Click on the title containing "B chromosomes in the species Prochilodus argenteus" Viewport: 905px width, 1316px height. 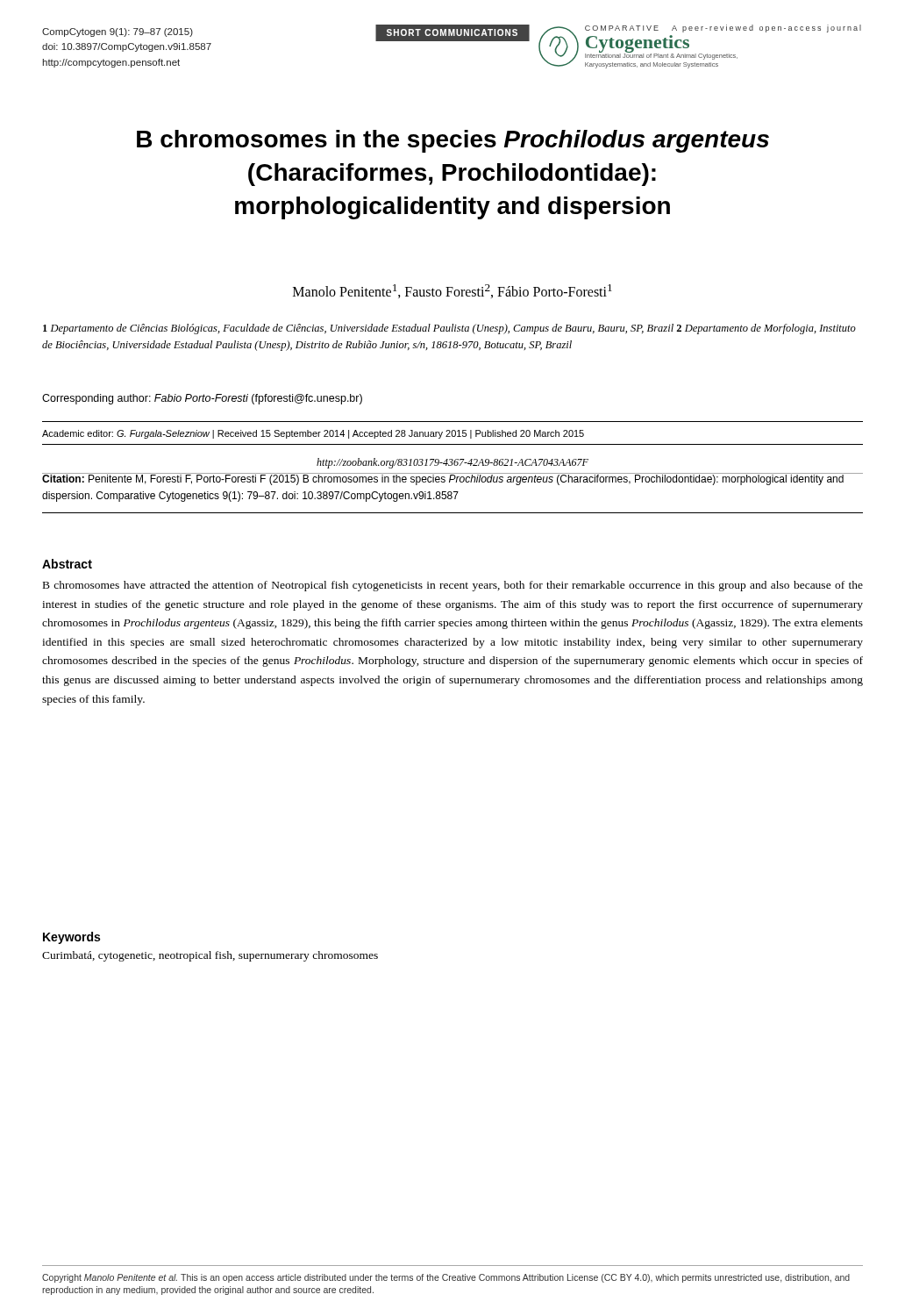point(452,173)
